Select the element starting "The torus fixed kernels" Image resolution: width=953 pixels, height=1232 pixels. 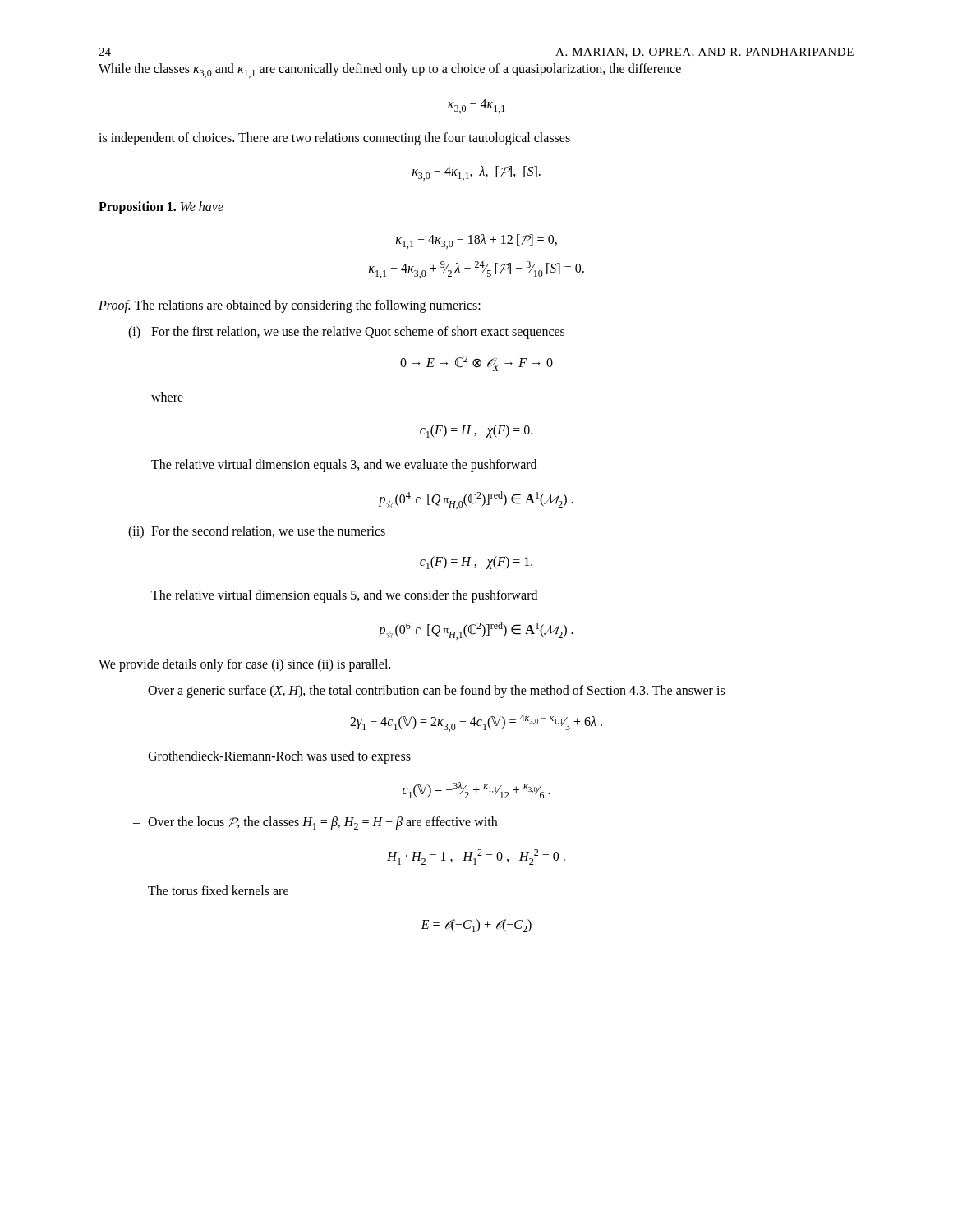(x=218, y=890)
